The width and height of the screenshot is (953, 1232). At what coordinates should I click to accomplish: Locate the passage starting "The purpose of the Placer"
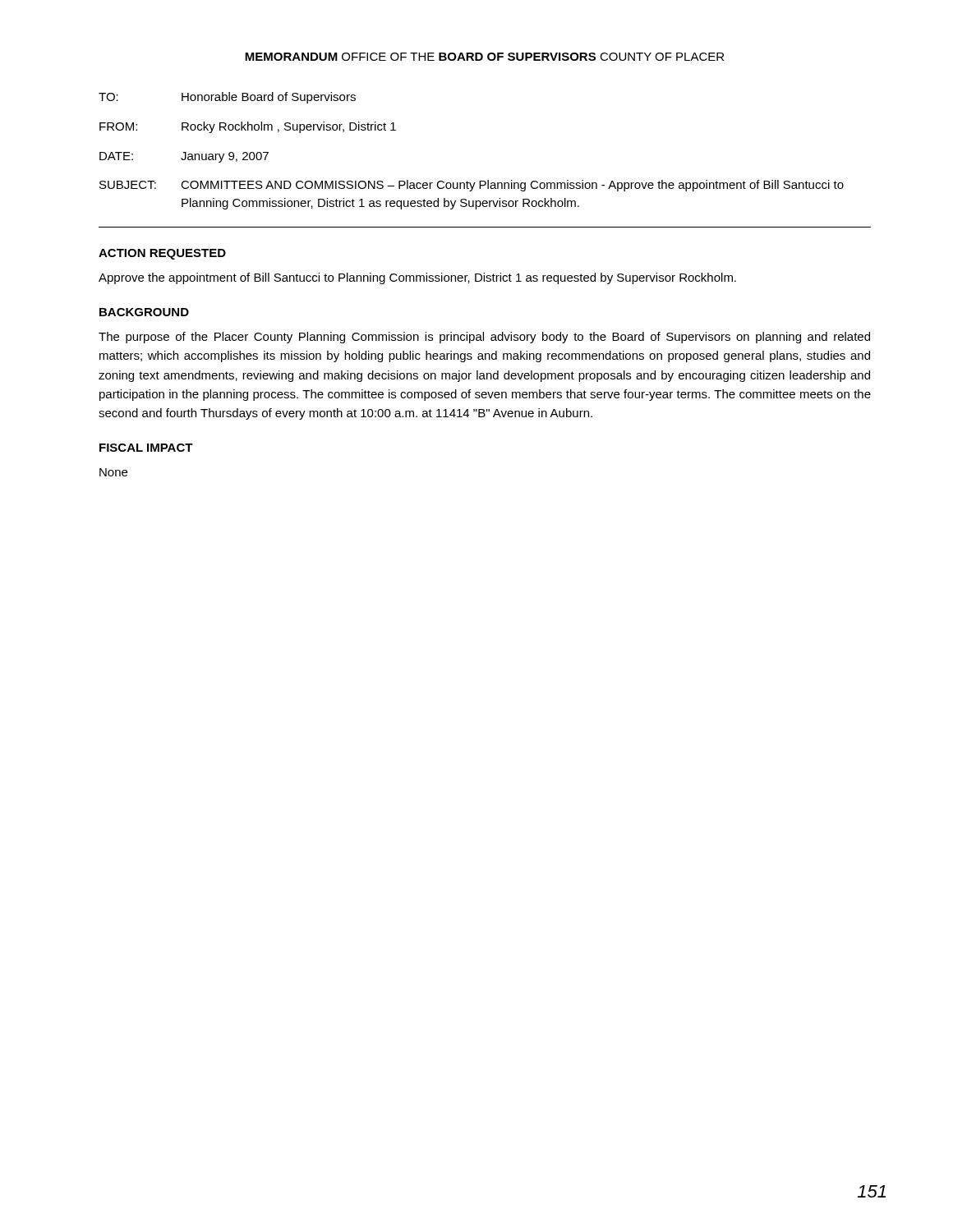485,375
